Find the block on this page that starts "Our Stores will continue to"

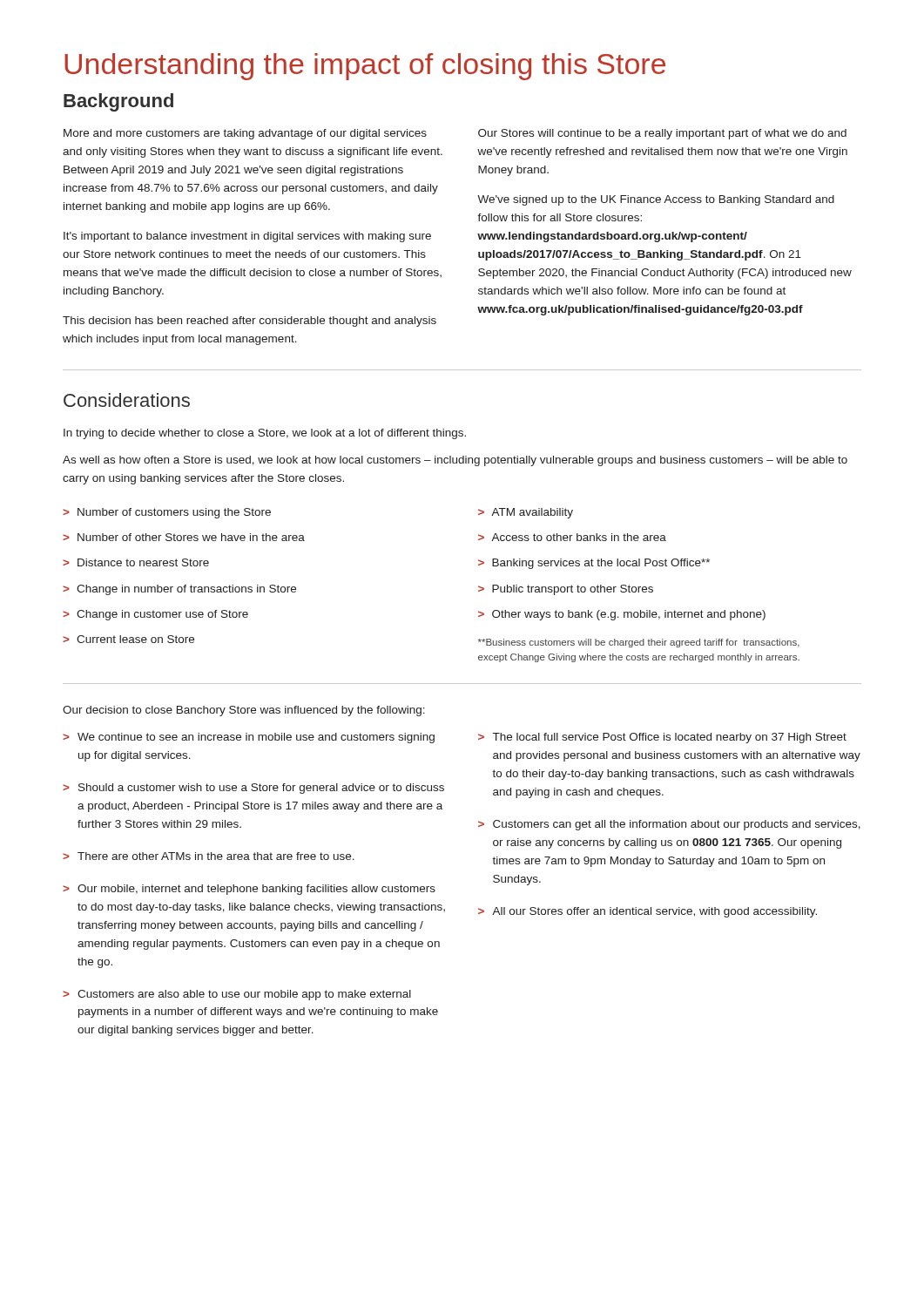click(x=669, y=152)
